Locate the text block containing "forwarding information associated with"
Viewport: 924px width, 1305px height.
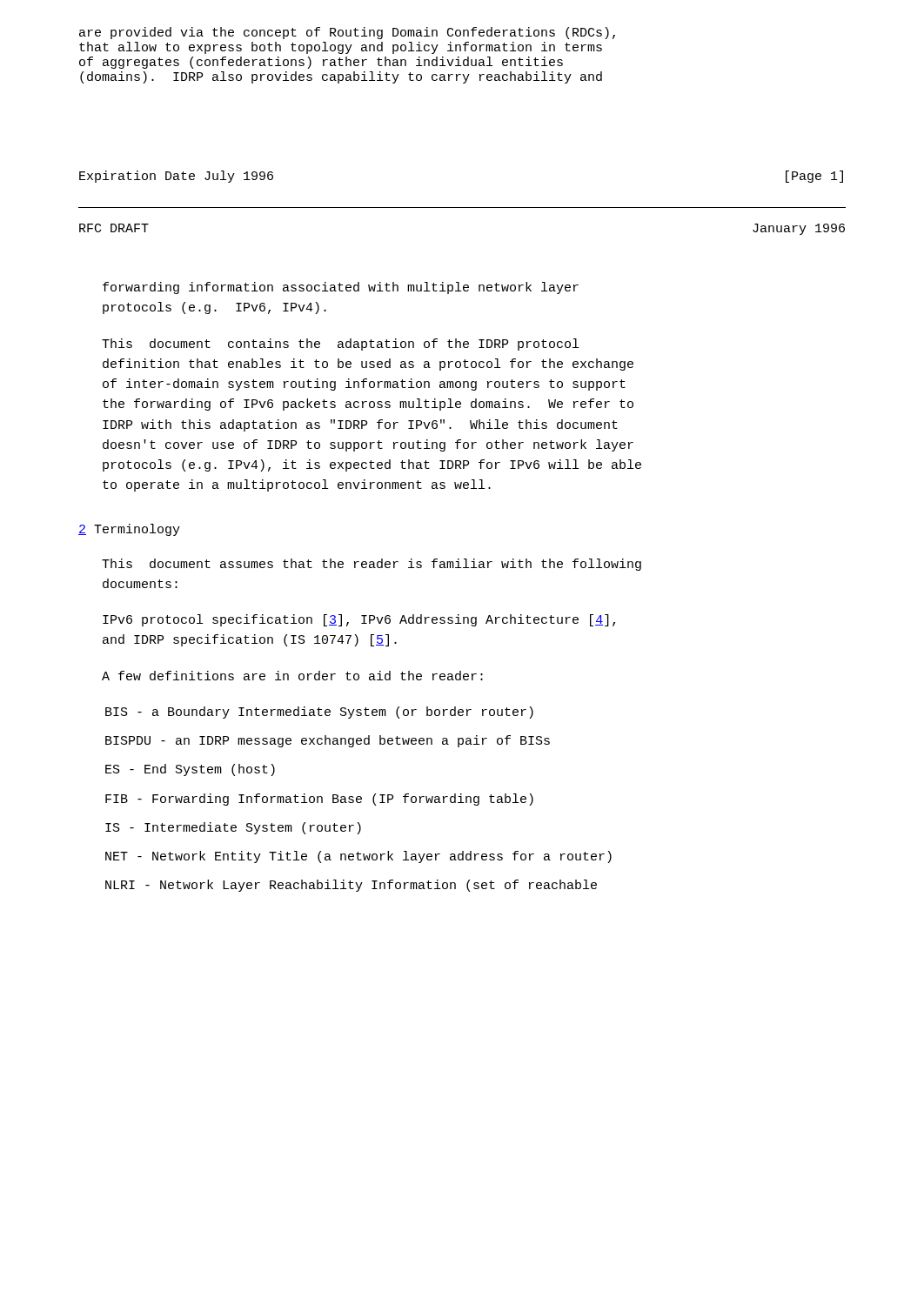click(x=329, y=299)
